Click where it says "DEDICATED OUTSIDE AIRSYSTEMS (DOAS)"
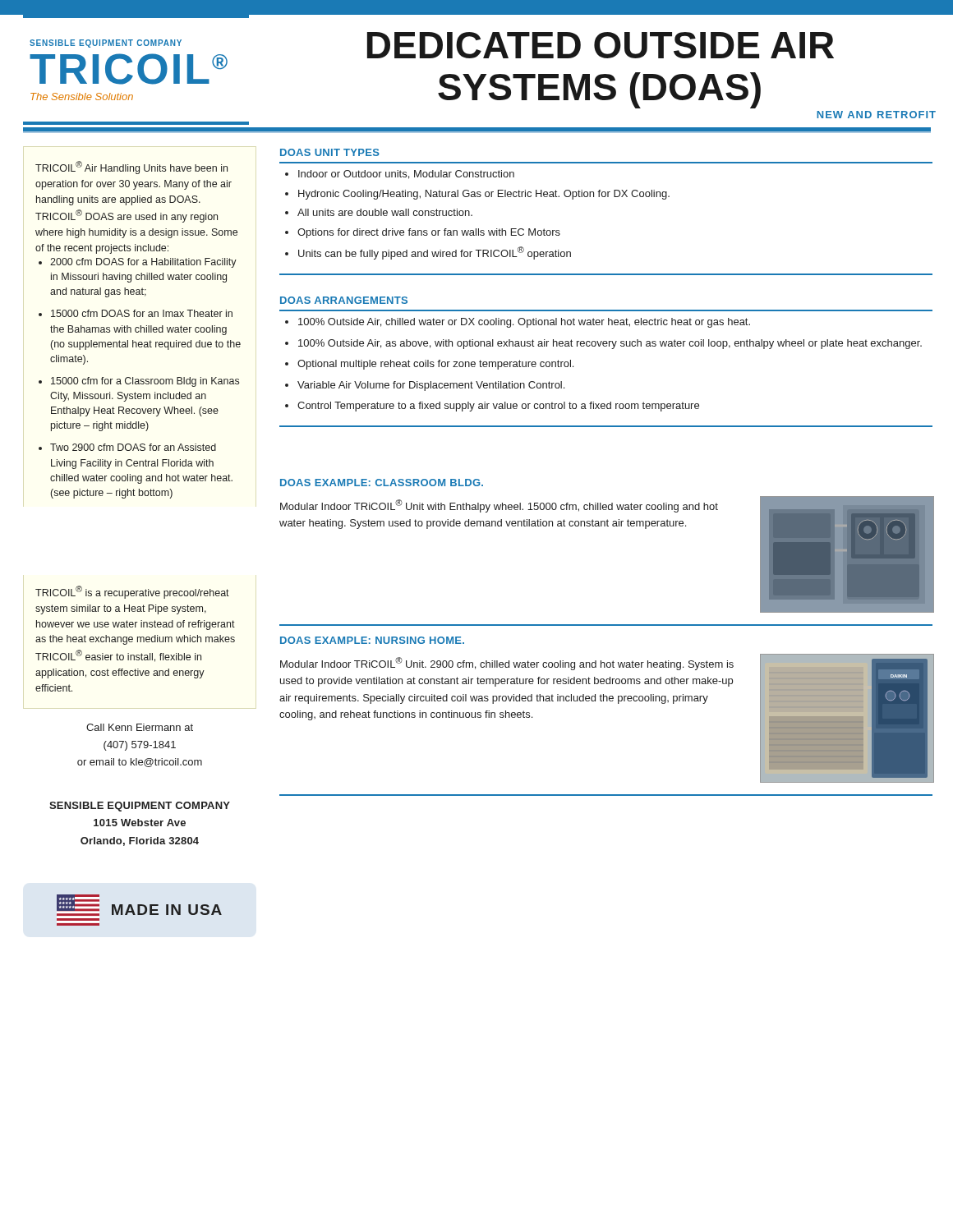 [600, 66]
